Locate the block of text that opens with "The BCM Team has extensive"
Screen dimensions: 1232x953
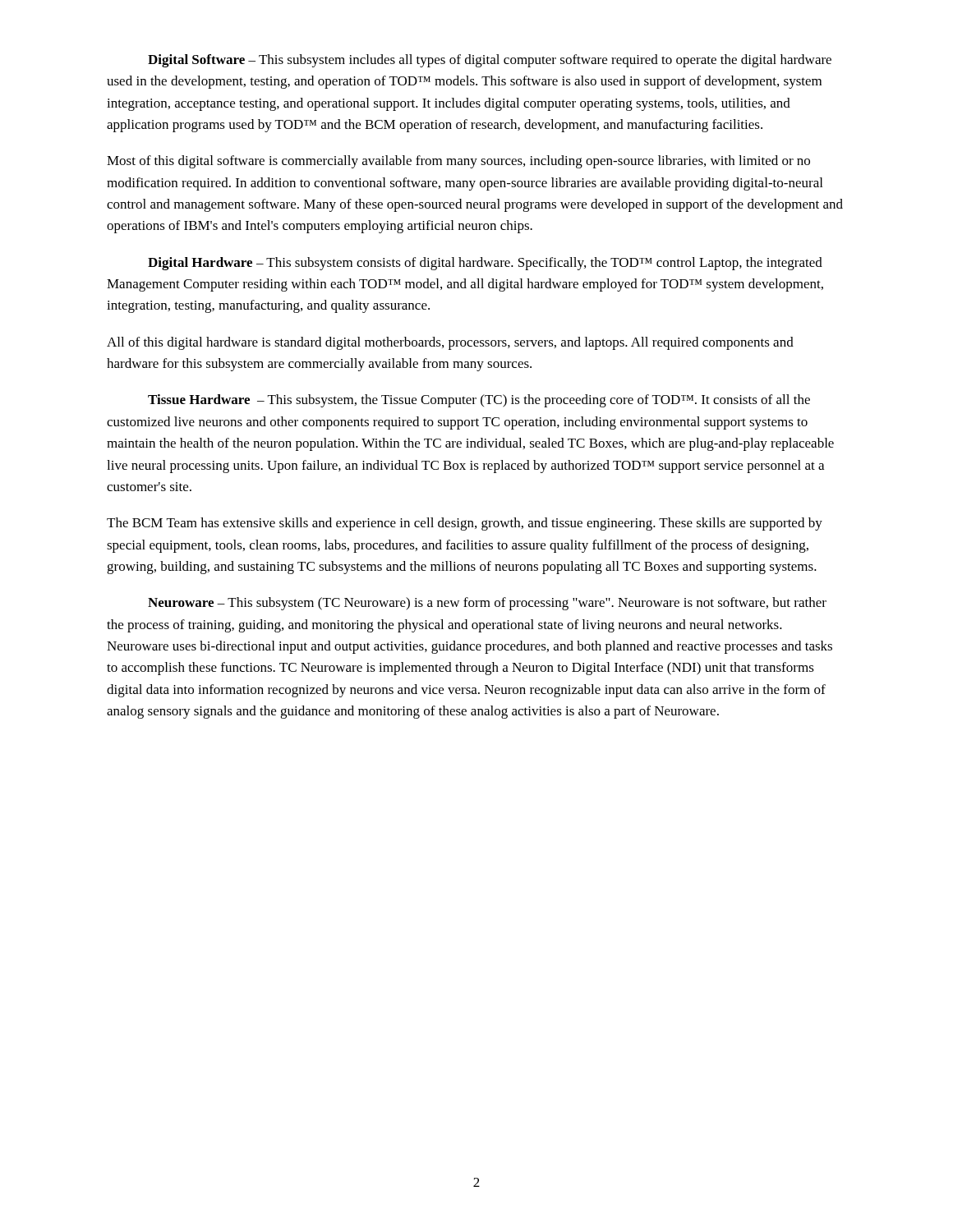pyautogui.click(x=464, y=545)
